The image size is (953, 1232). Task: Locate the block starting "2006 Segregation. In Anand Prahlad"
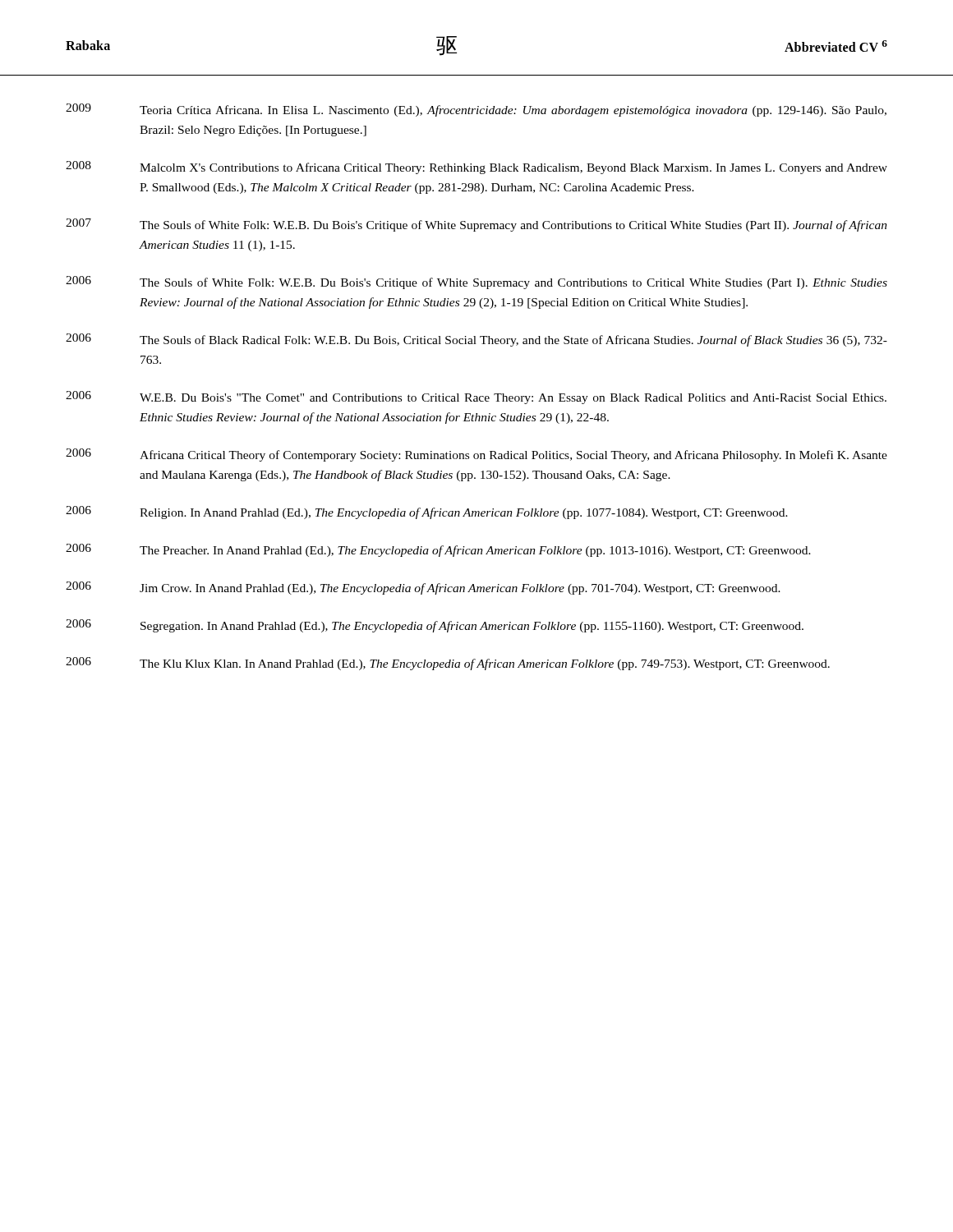(476, 626)
